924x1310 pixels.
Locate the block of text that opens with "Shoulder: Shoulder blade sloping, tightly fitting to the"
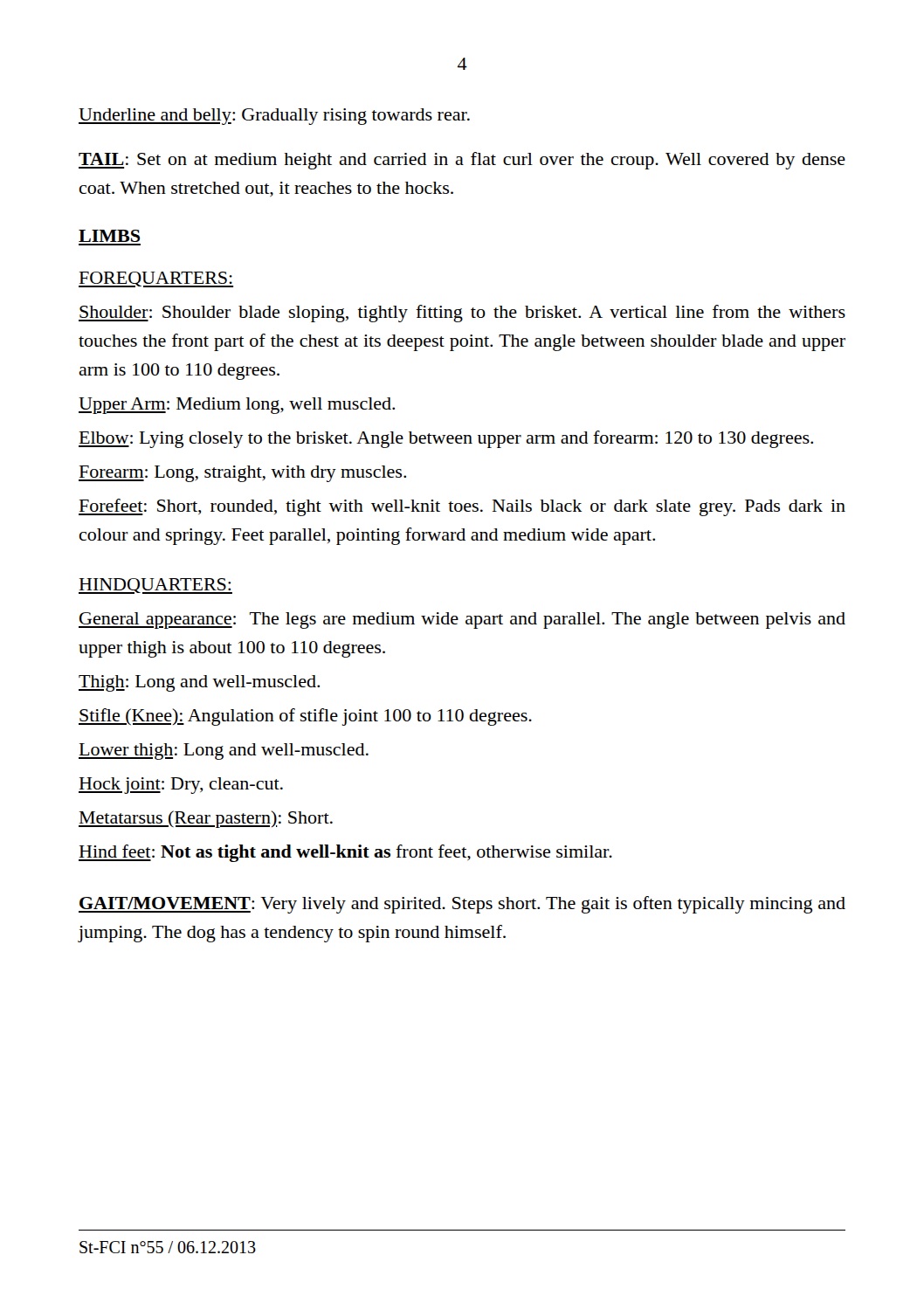tap(462, 340)
